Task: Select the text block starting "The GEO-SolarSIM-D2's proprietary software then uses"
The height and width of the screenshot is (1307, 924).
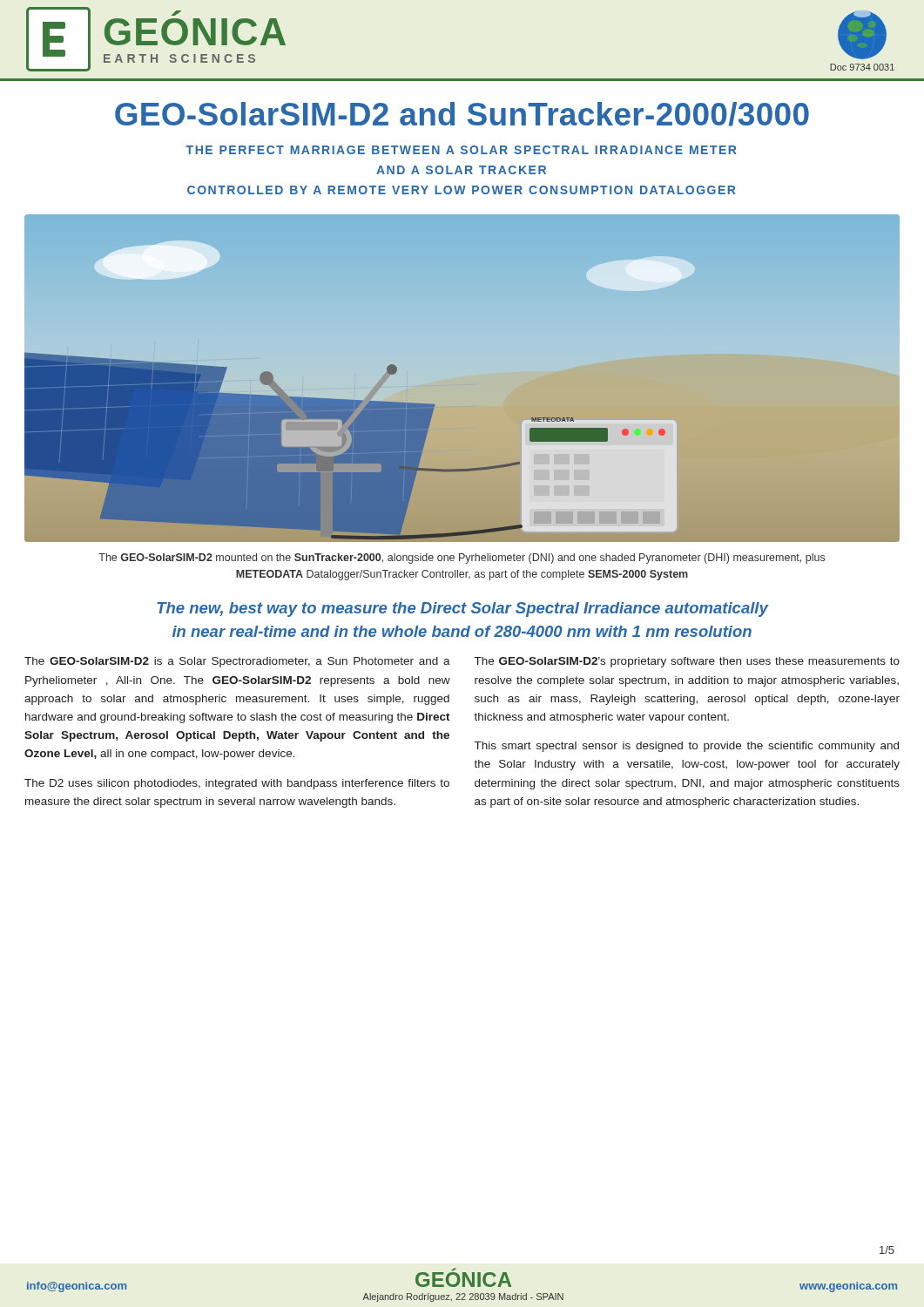Action: [x=687, y=731]
